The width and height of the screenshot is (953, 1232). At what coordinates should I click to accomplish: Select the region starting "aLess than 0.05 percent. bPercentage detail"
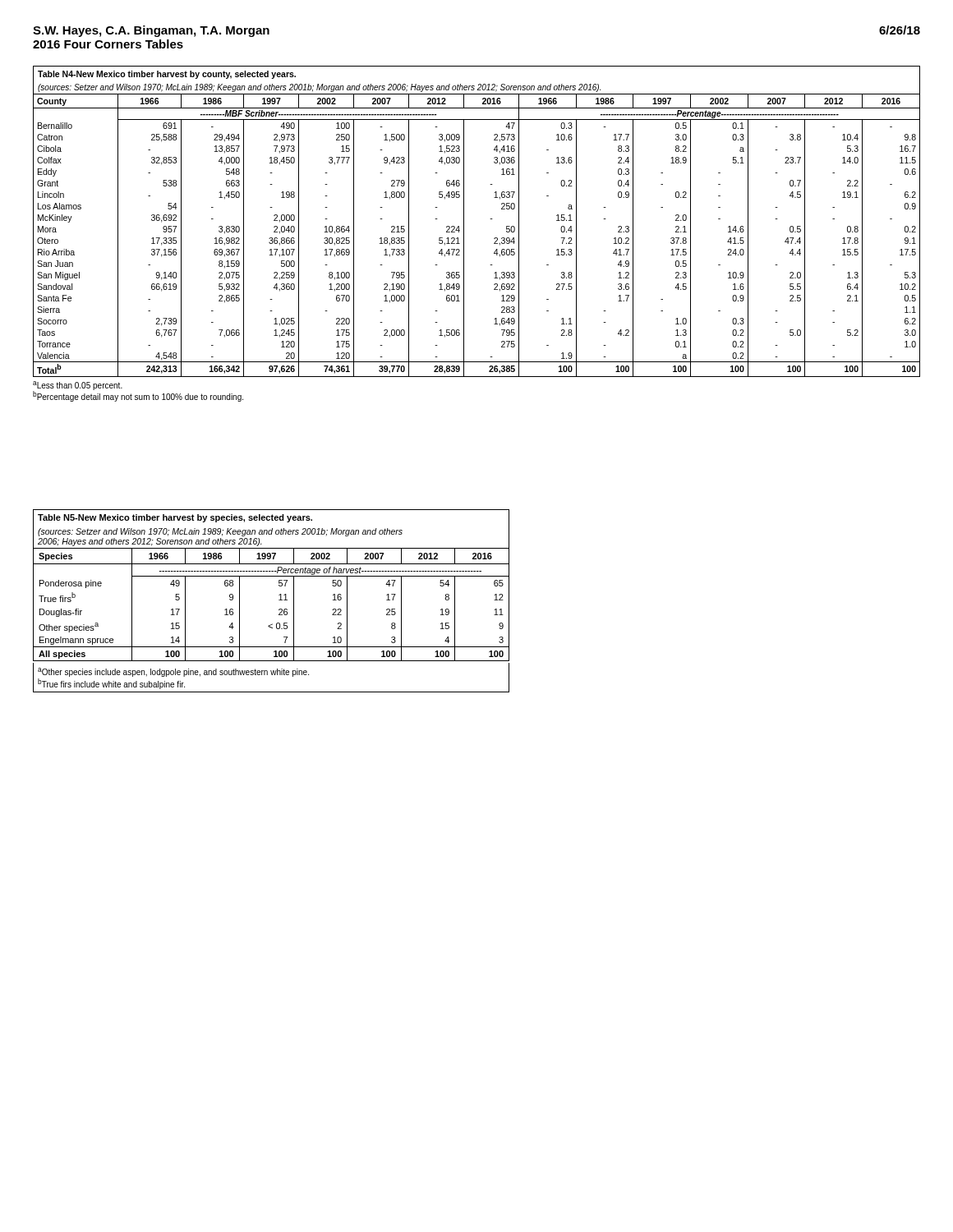[138, 390]
